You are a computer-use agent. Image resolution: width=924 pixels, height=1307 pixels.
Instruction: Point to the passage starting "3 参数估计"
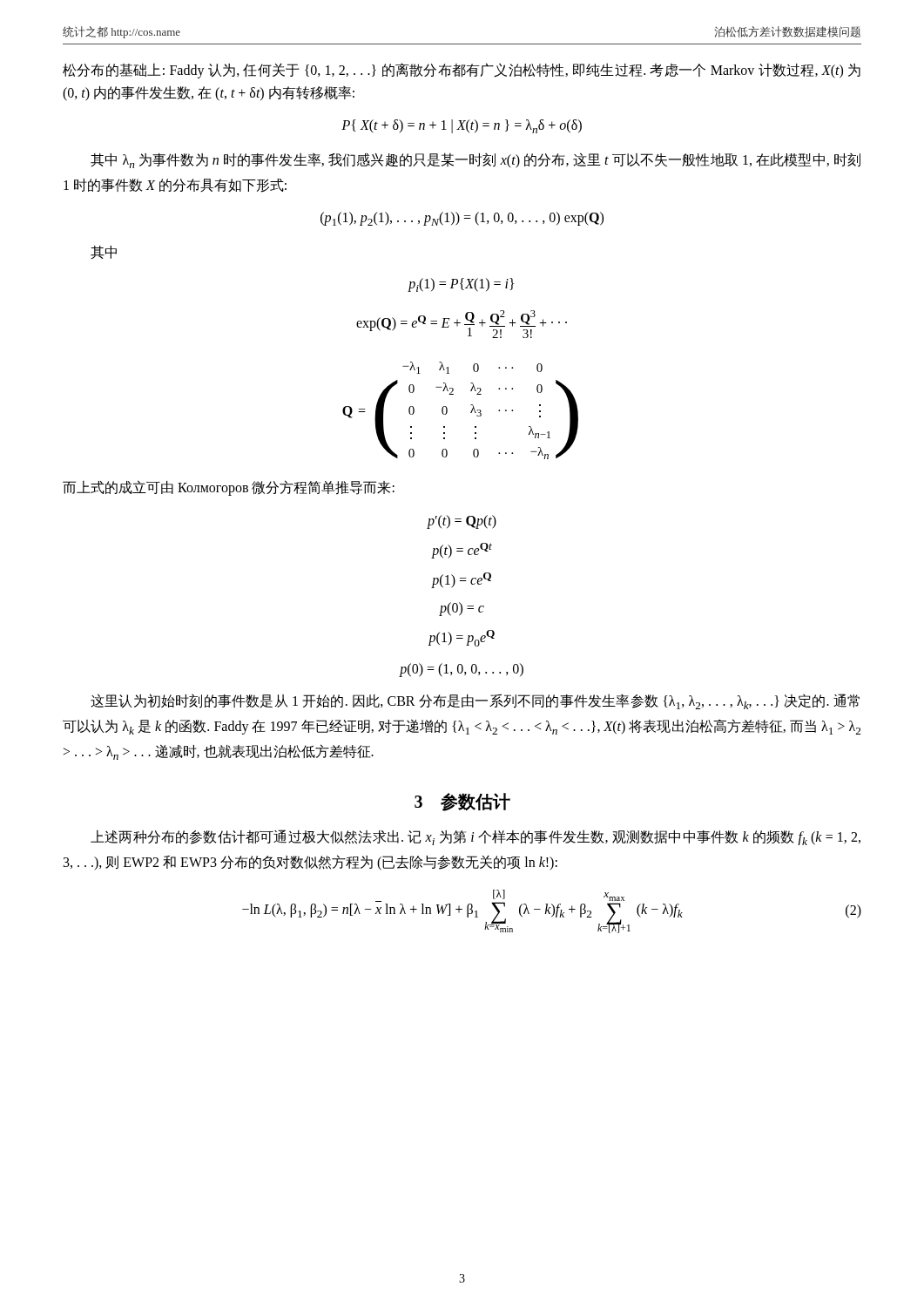tap(462, 802)
